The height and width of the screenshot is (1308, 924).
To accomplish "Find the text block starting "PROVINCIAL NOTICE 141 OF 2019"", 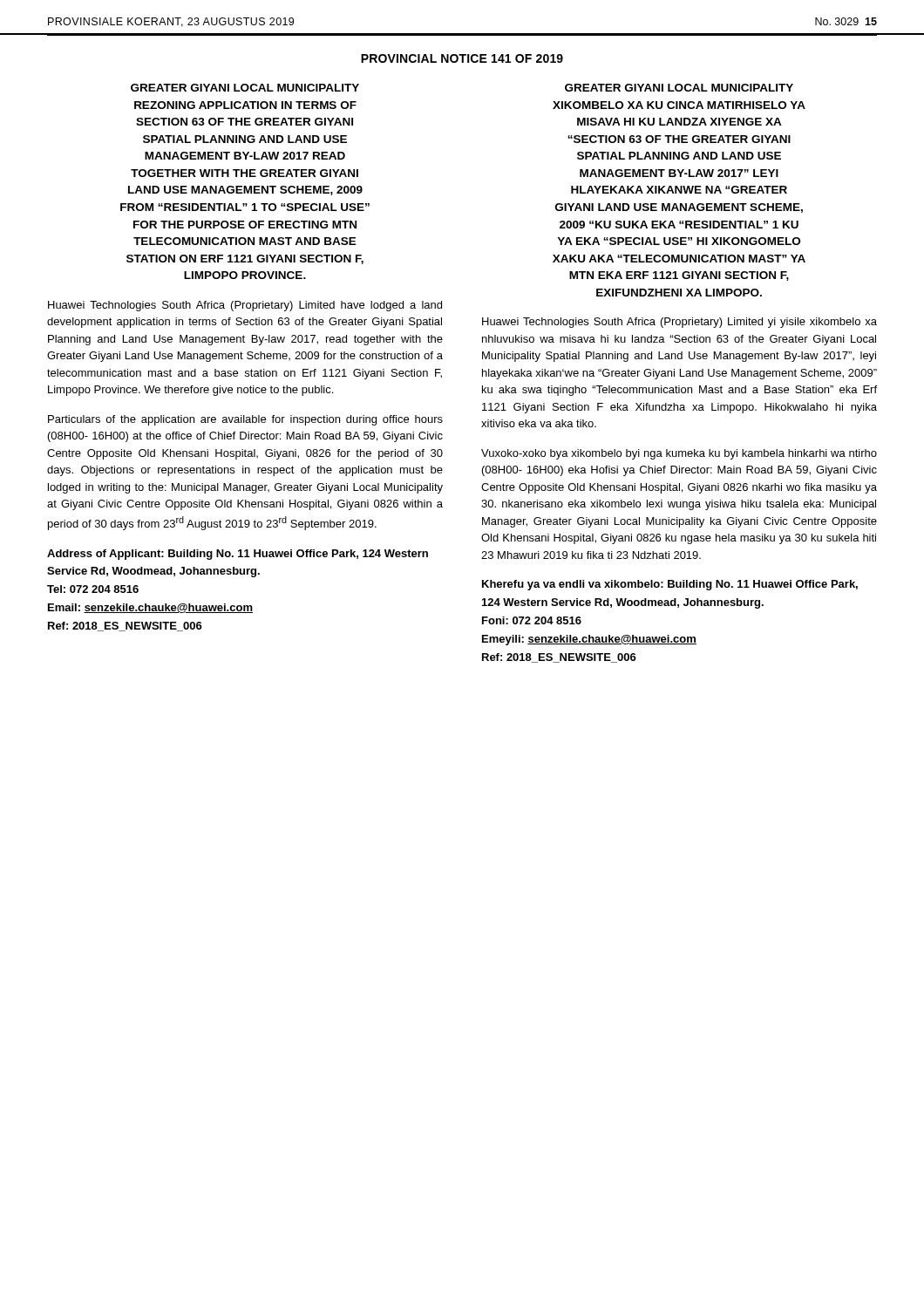I will [462, 58].
